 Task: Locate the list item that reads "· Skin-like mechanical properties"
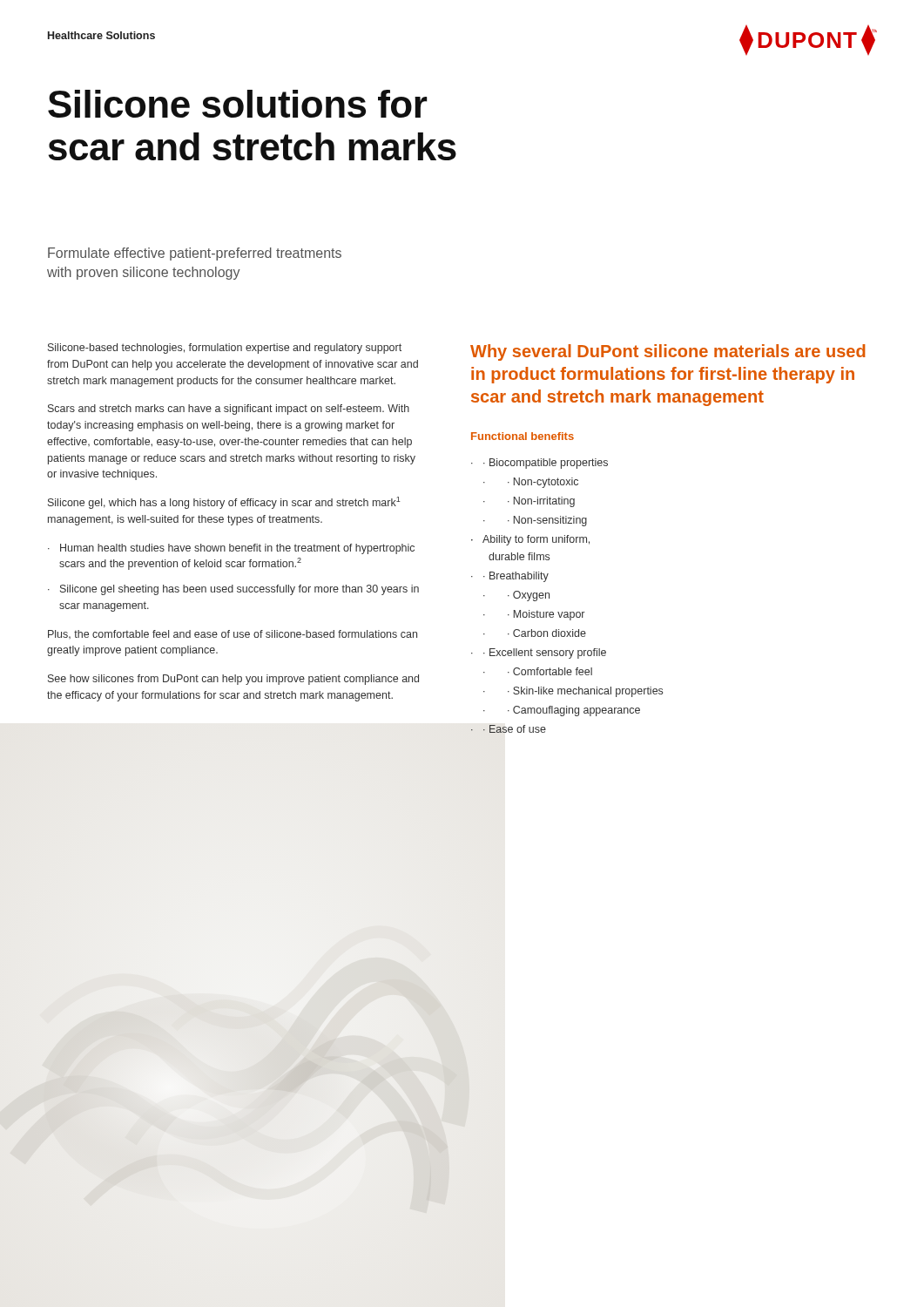coord(579,691)
